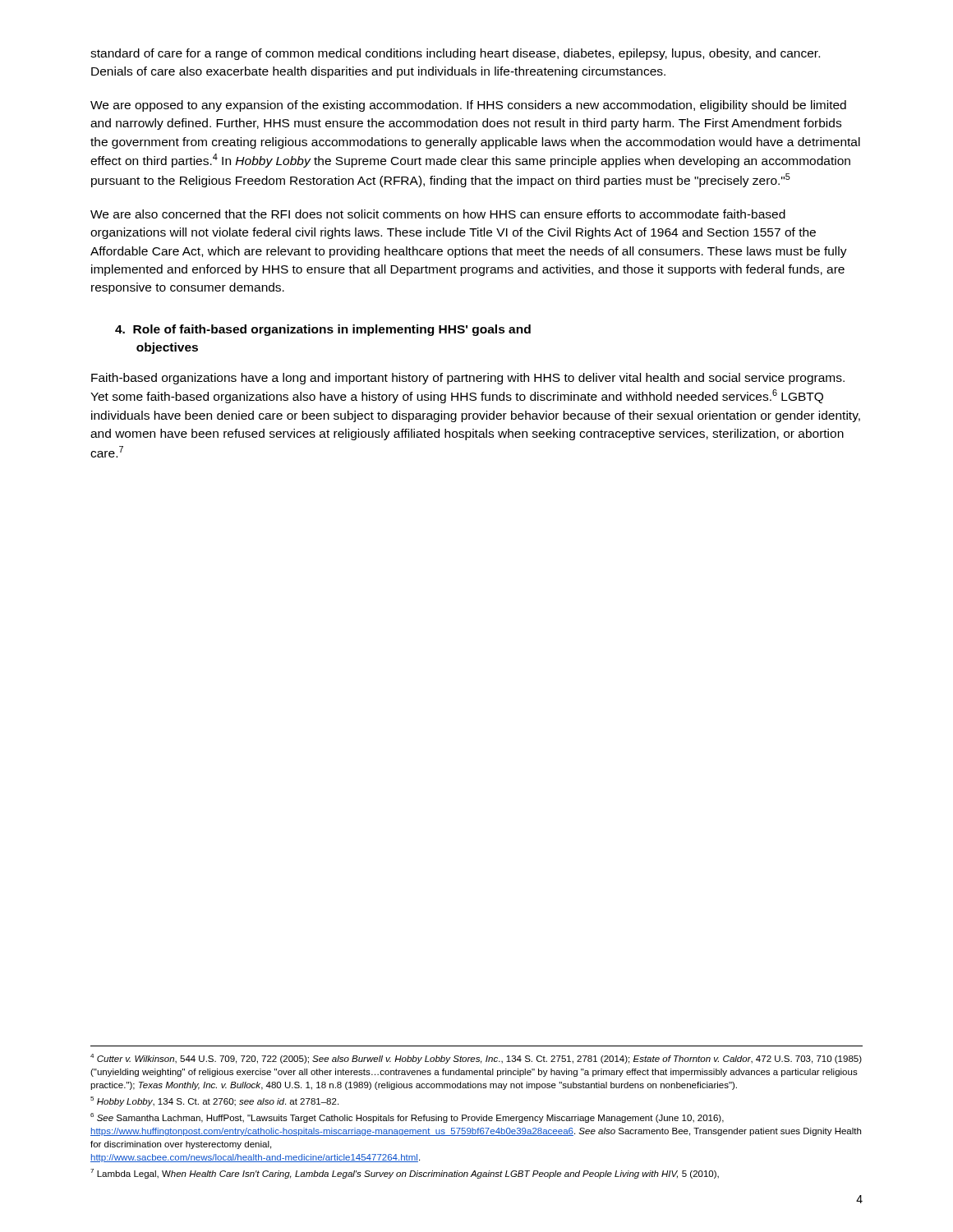Image resolution: width=953 pixels, height=1232 pixels.
Task: Locate the region starting "7 Lambda Legal, When Health"
Action: [x=405, y=1173]
